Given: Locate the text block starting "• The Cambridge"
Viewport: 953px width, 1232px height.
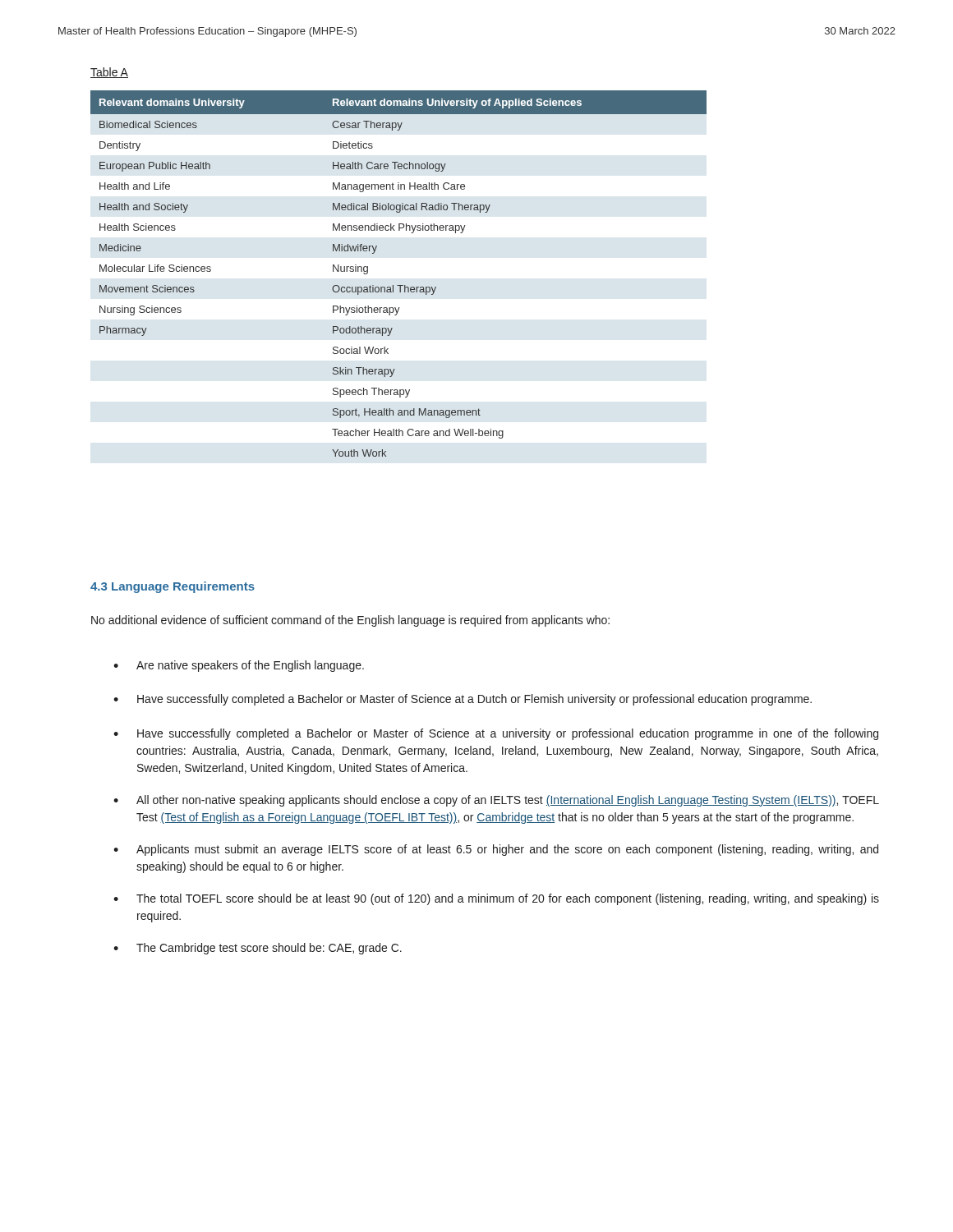Looking at the screenshot, I should 258,949.
